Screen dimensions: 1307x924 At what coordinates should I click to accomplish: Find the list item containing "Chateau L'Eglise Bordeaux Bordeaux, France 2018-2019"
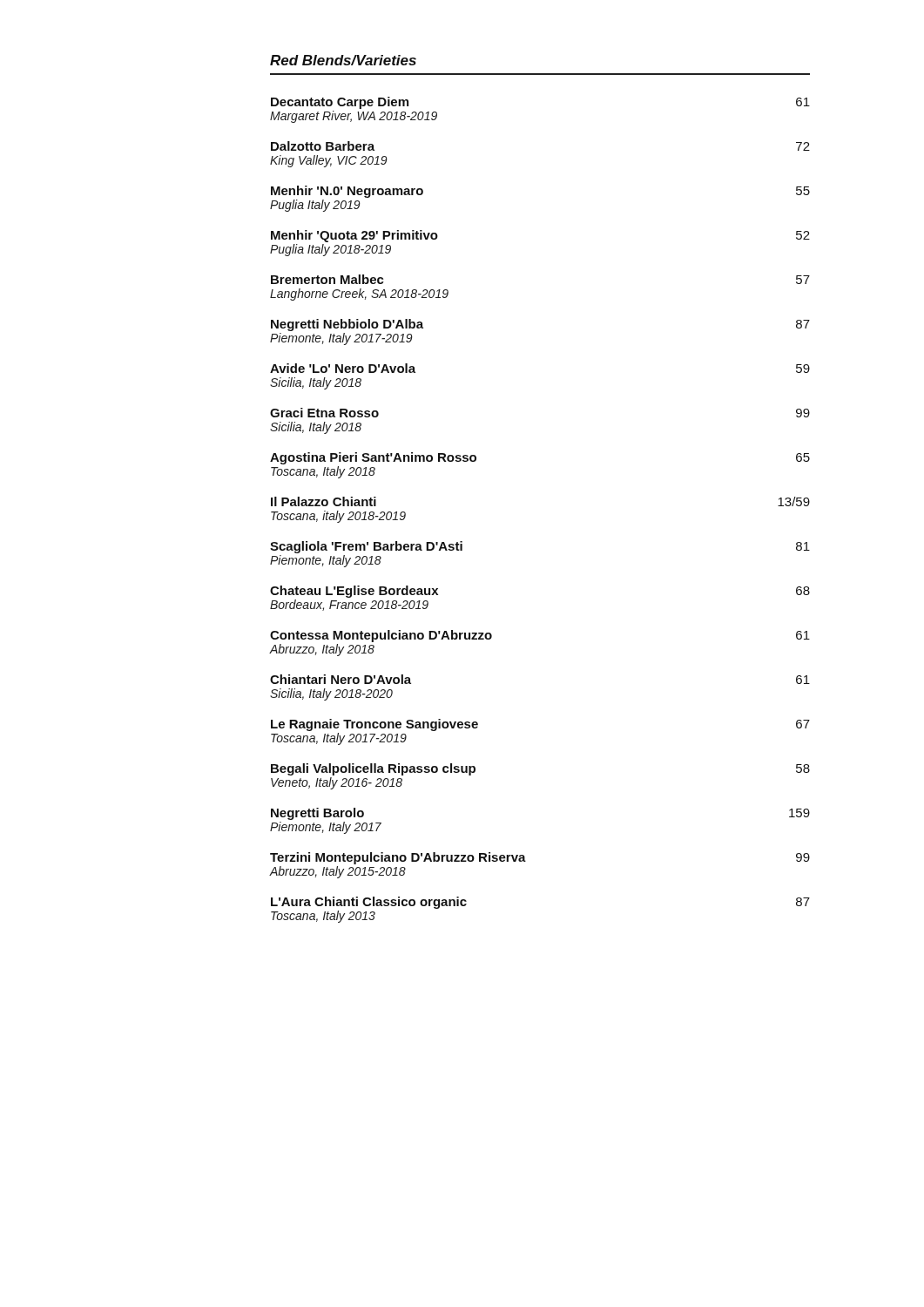[355, 591]
